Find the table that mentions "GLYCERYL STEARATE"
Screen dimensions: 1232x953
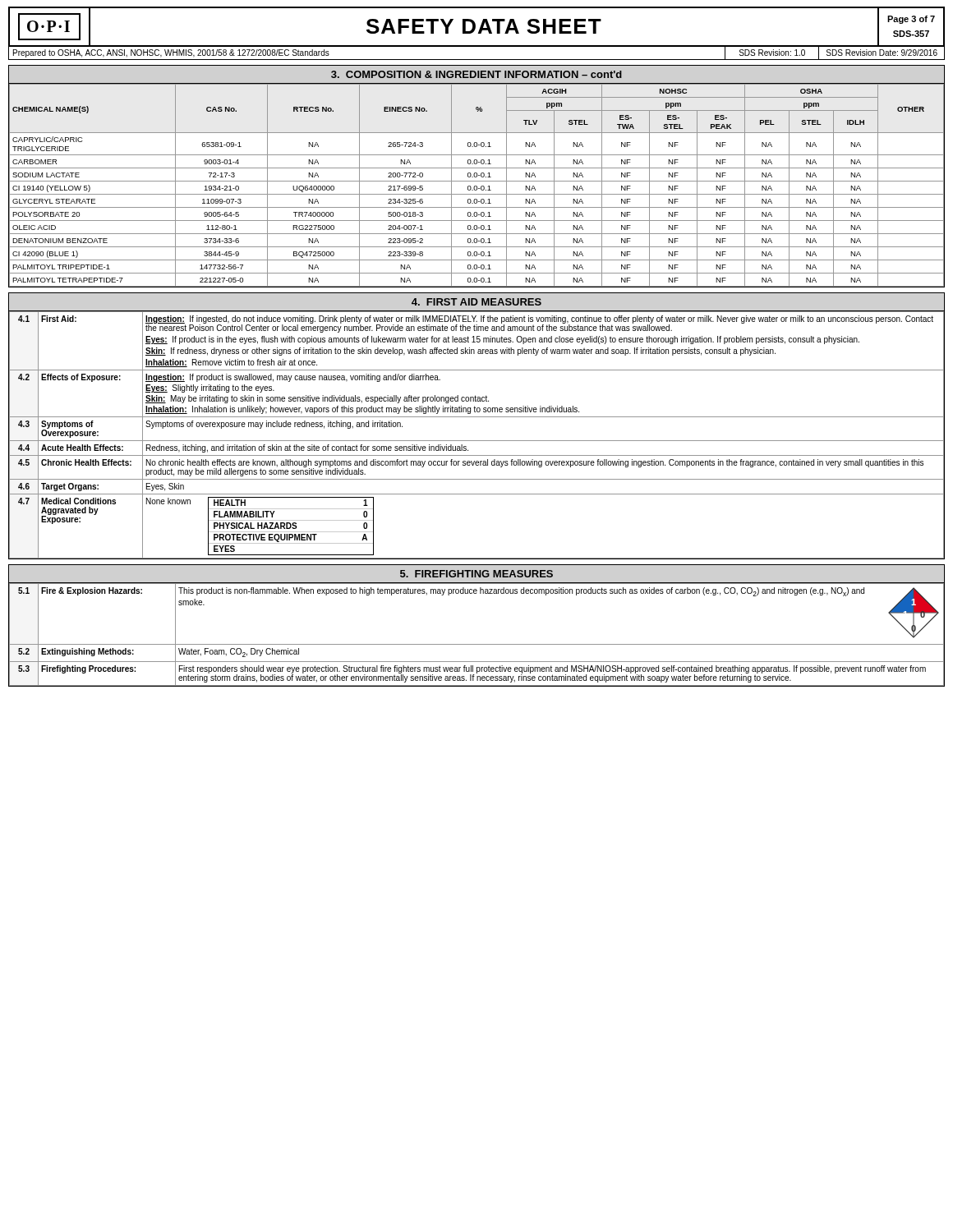coord(476,186)
